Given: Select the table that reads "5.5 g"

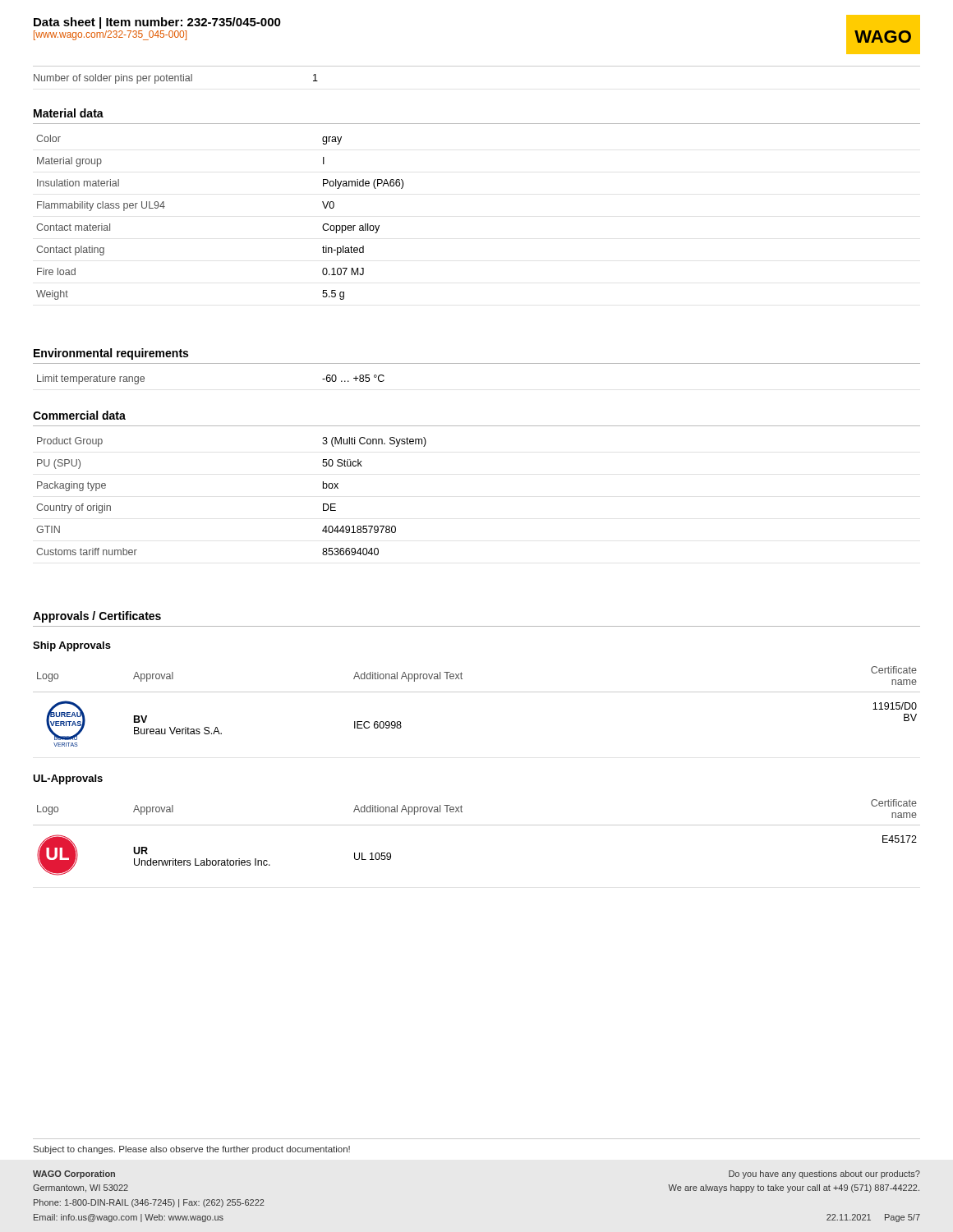Looking at the screenshot, I should (476, 217).
